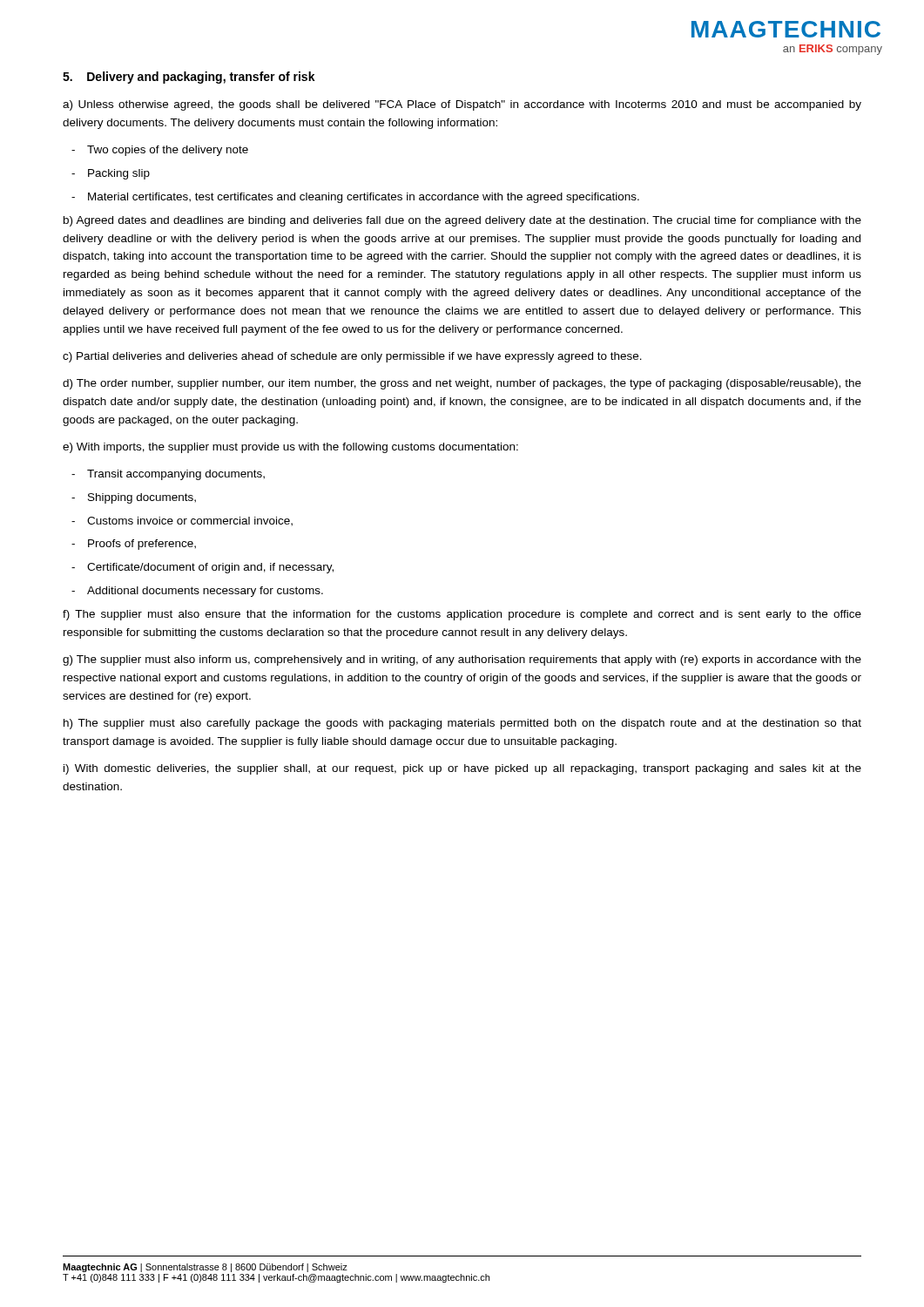Viewport: 924px width, 1307px height.
Task: Find the list item with the text "Certificate/document of origin and, if"
Action: (x=211, y=567)
